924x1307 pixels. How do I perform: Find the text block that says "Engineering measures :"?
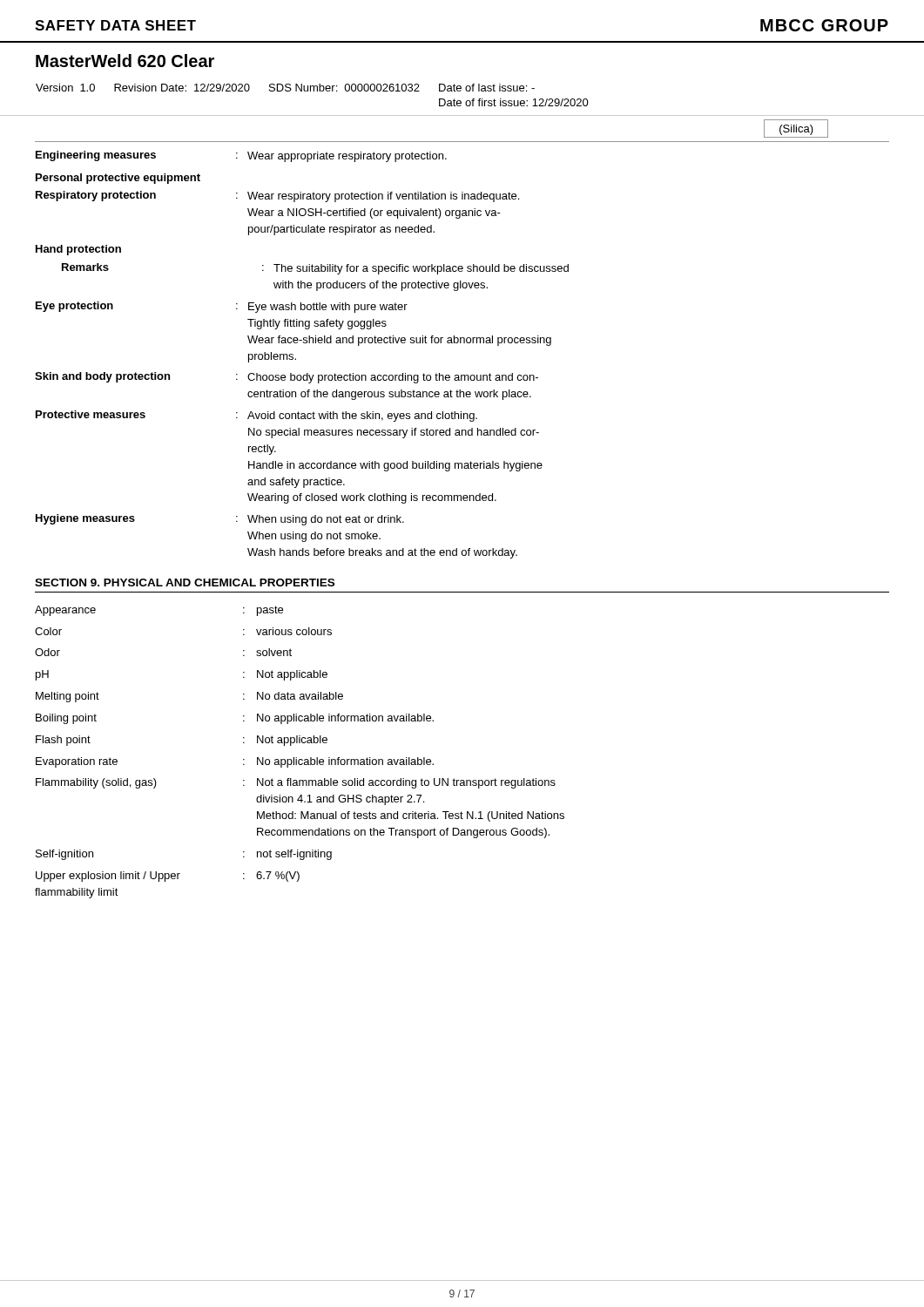(94, 156)
